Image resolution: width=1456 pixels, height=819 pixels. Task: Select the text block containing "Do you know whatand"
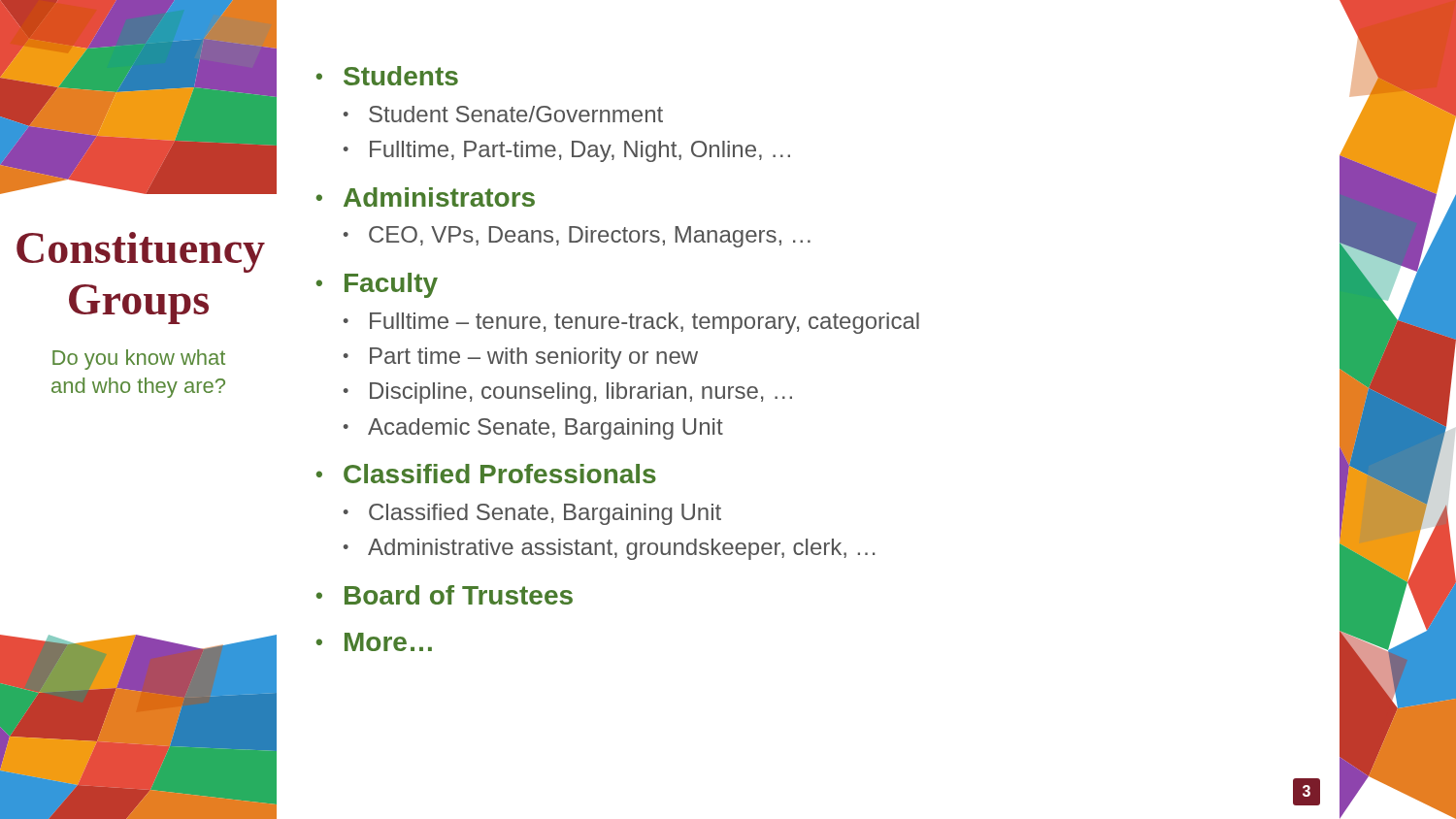click(138, 372)
